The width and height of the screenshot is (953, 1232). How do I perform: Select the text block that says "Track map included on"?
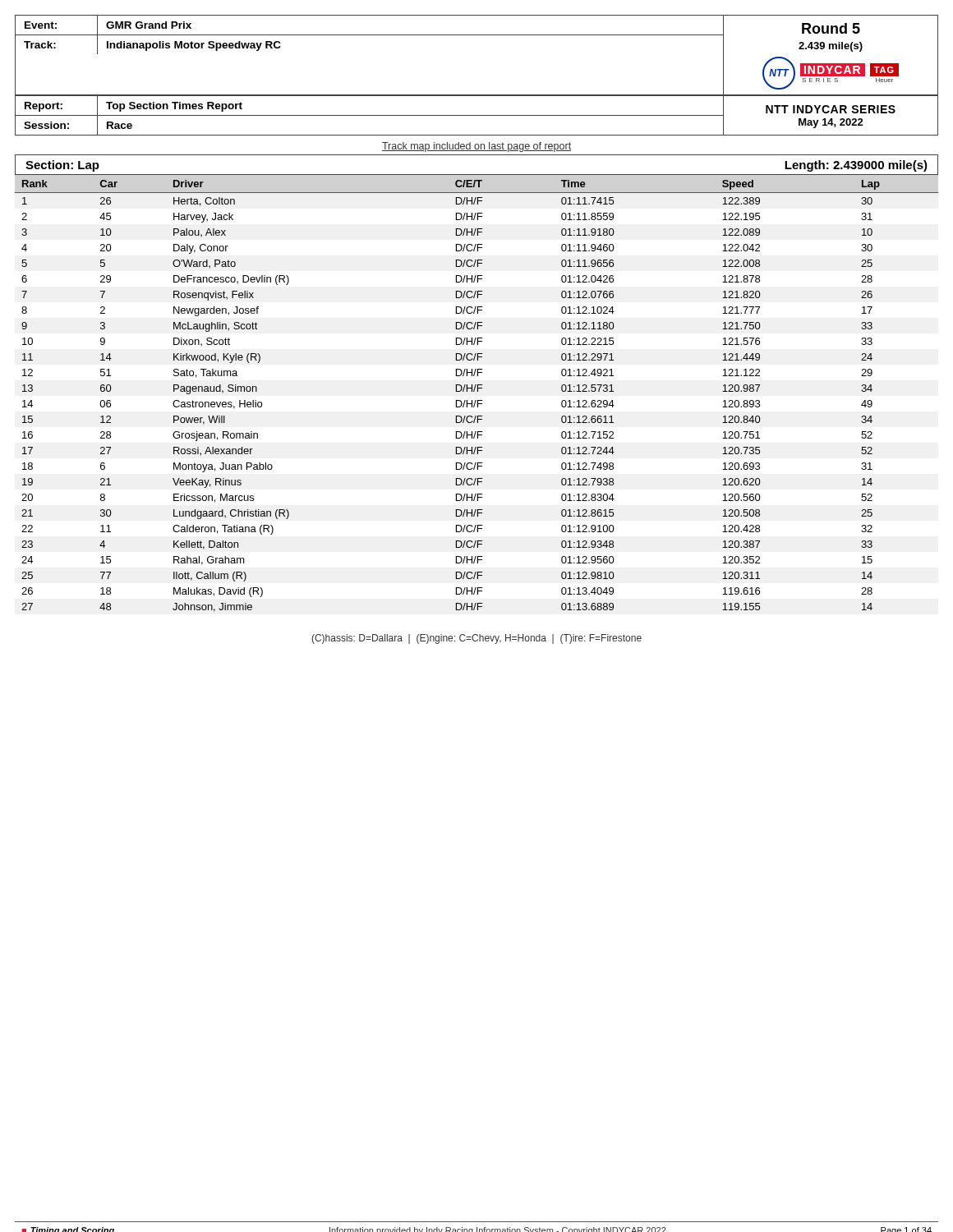click(476, 146)
